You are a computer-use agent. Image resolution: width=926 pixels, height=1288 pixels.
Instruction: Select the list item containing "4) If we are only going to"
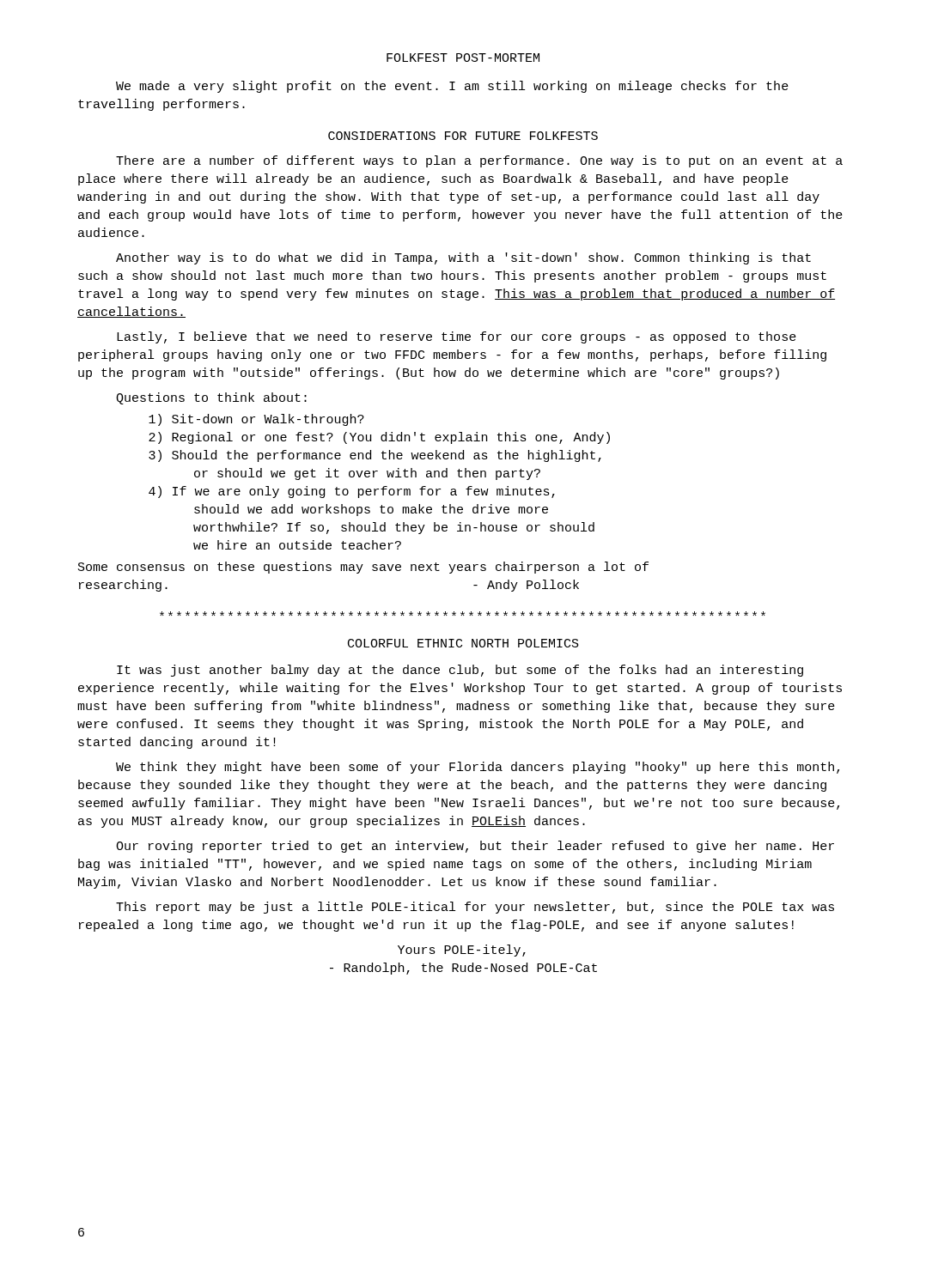pos(463,519)
